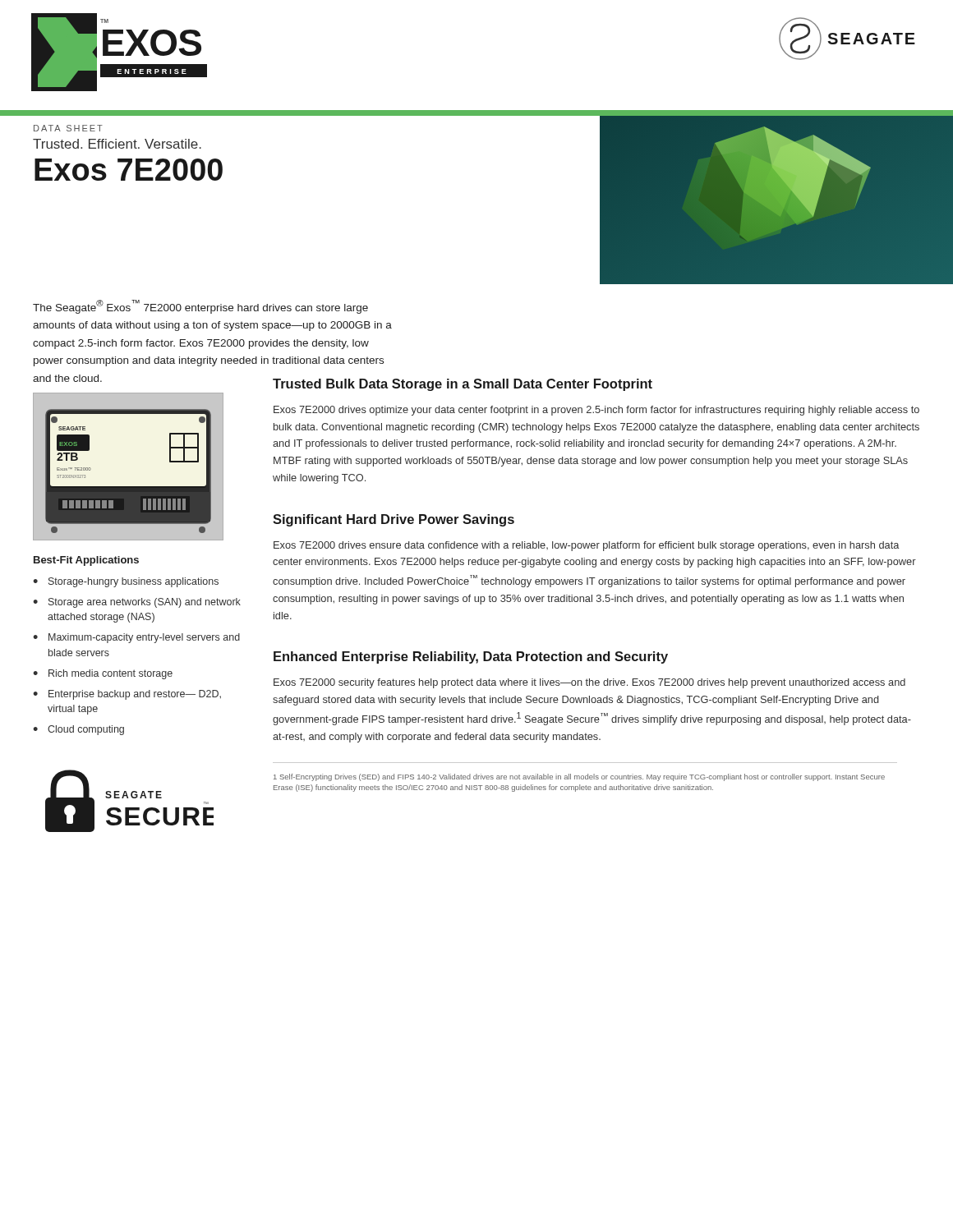Click the passage that begins "• Rich media content"
Screen dimensions: 1232x953
click(x=103, y=673)
